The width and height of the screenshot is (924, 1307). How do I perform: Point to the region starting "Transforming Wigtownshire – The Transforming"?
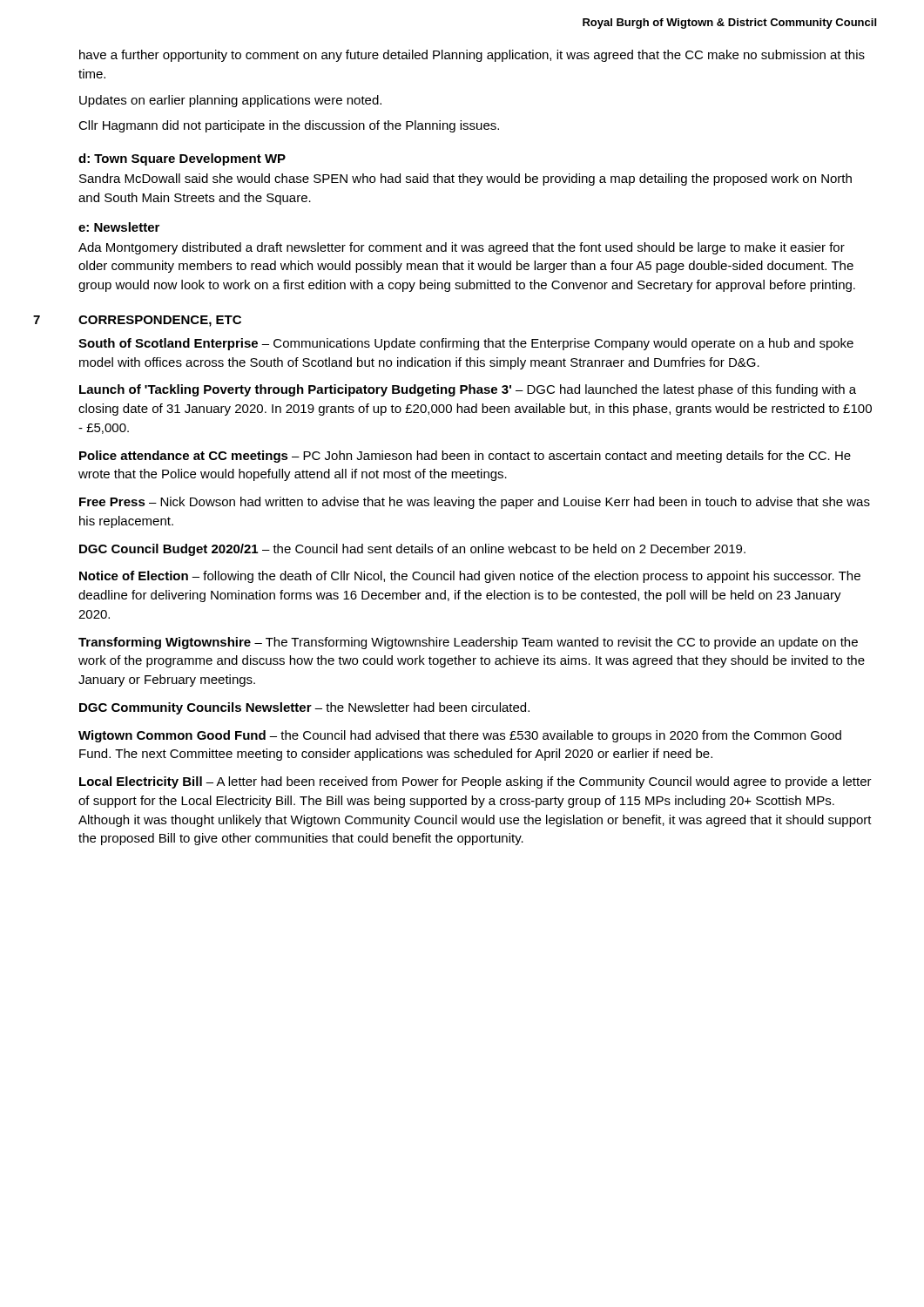point(472,660)
